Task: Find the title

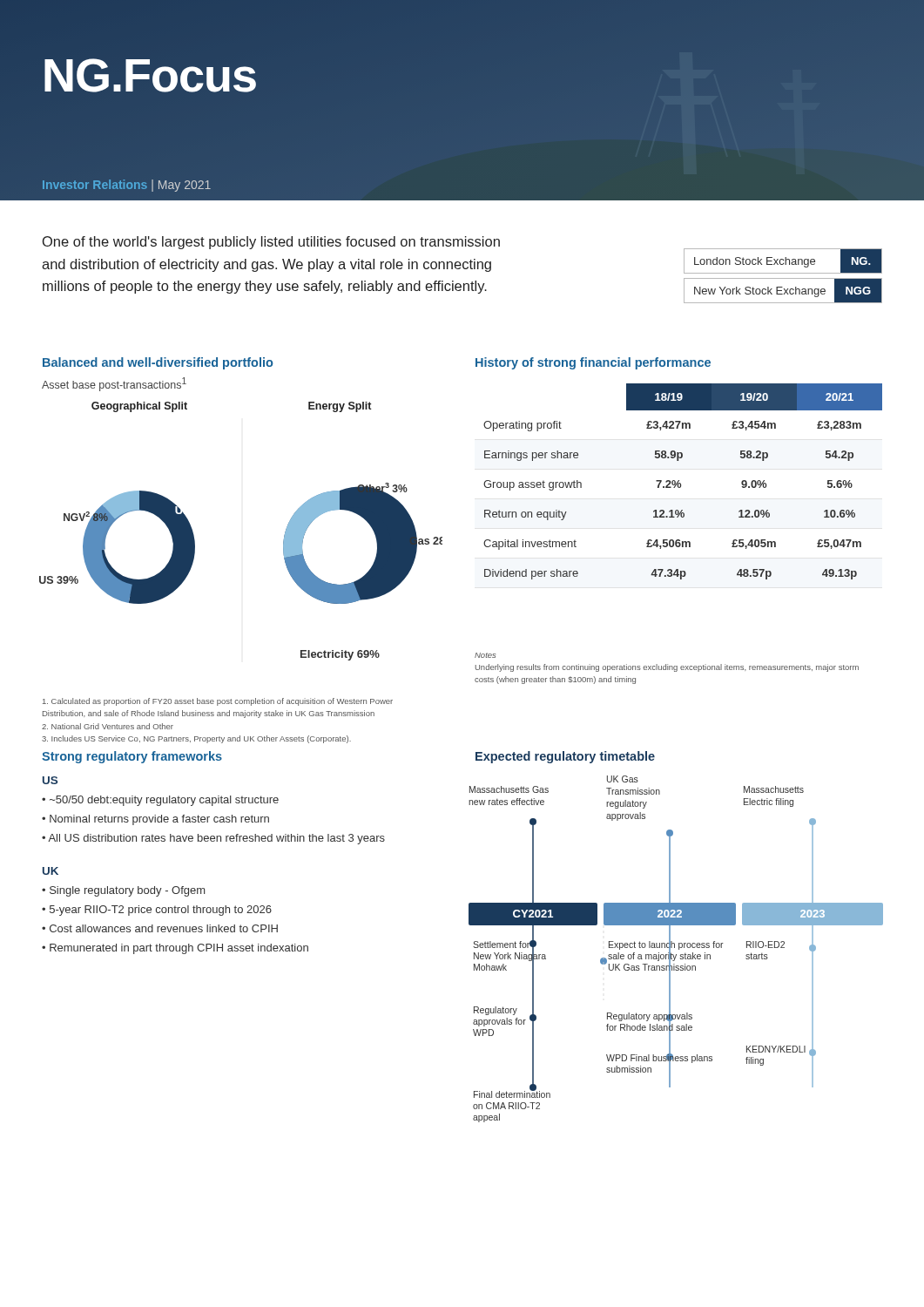Action: 149,75
